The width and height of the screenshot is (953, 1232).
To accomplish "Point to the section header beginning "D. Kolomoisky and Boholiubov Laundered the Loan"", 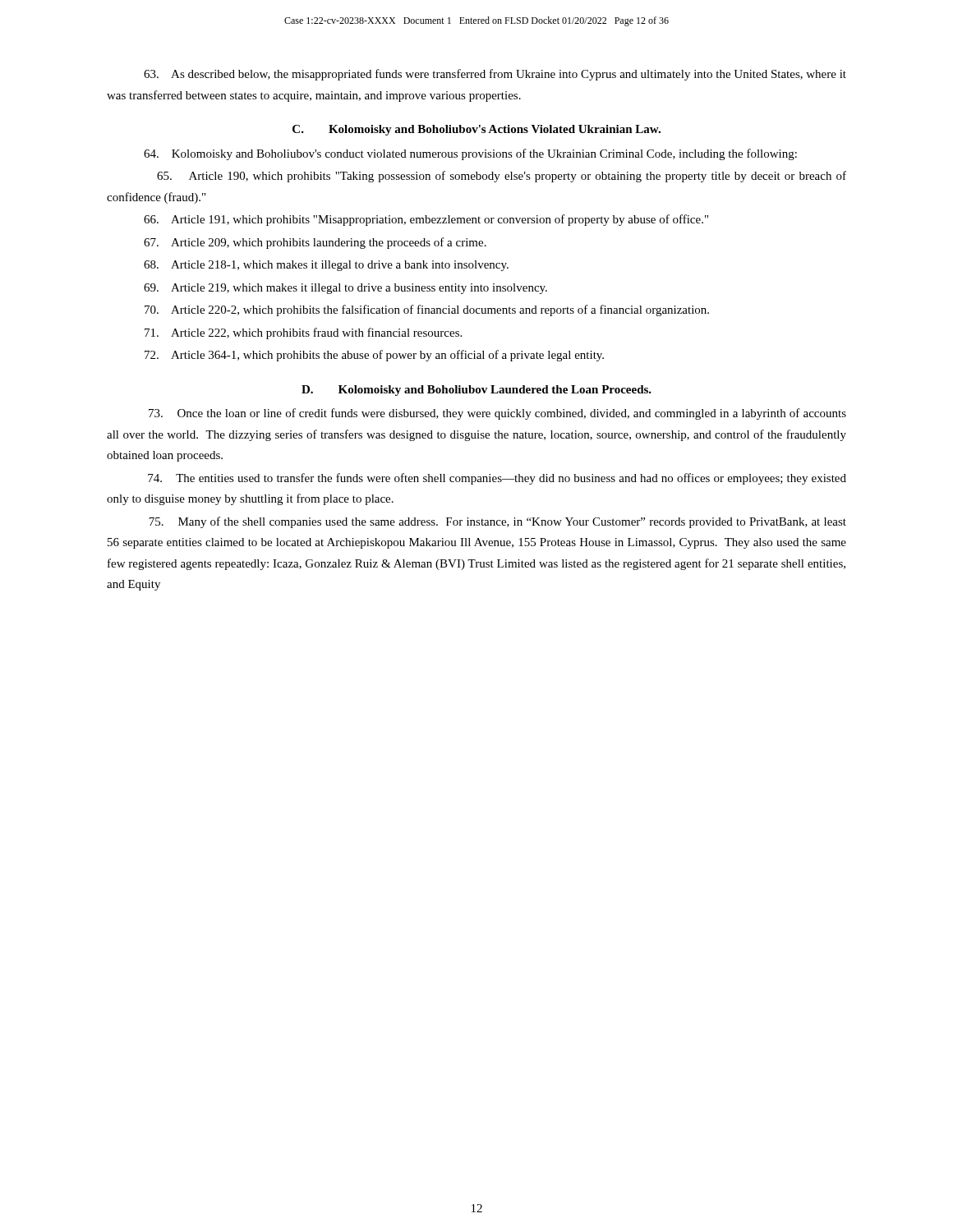I will pos(476,389).
